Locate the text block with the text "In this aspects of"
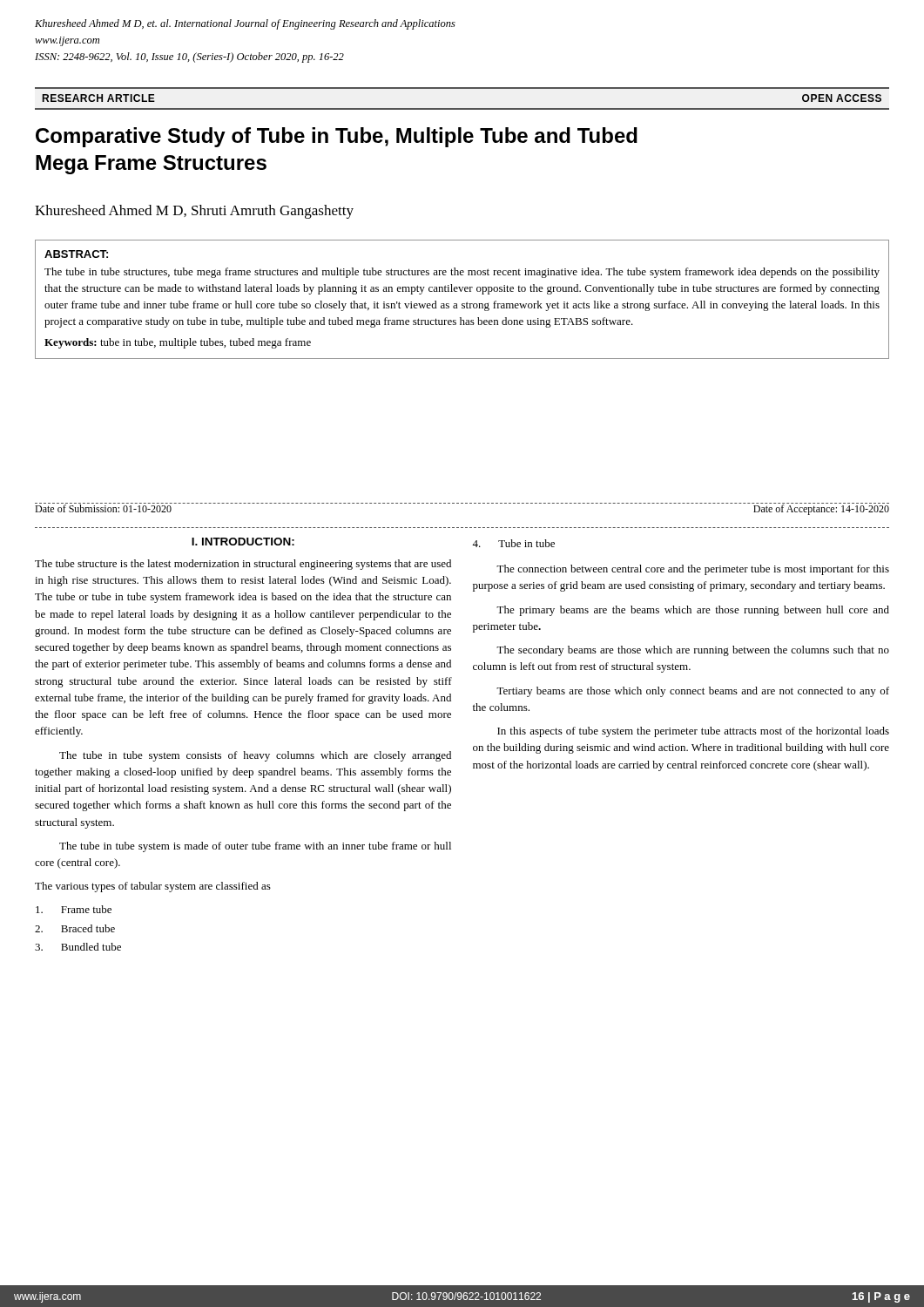The image size is (924, 1307). [x=681, y=747]
